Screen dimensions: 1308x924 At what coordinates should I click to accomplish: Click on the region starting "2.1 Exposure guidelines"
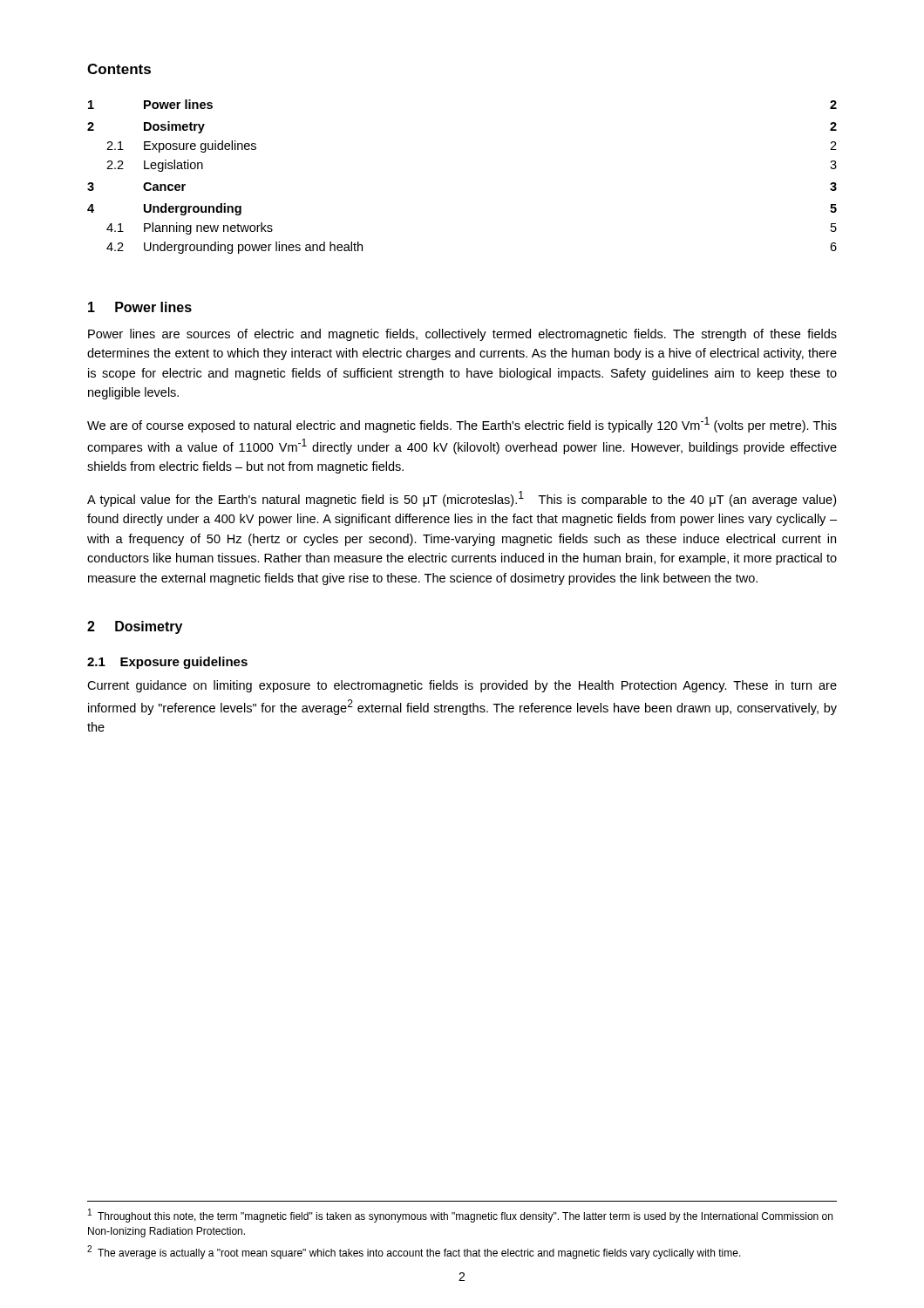(167, 662)
